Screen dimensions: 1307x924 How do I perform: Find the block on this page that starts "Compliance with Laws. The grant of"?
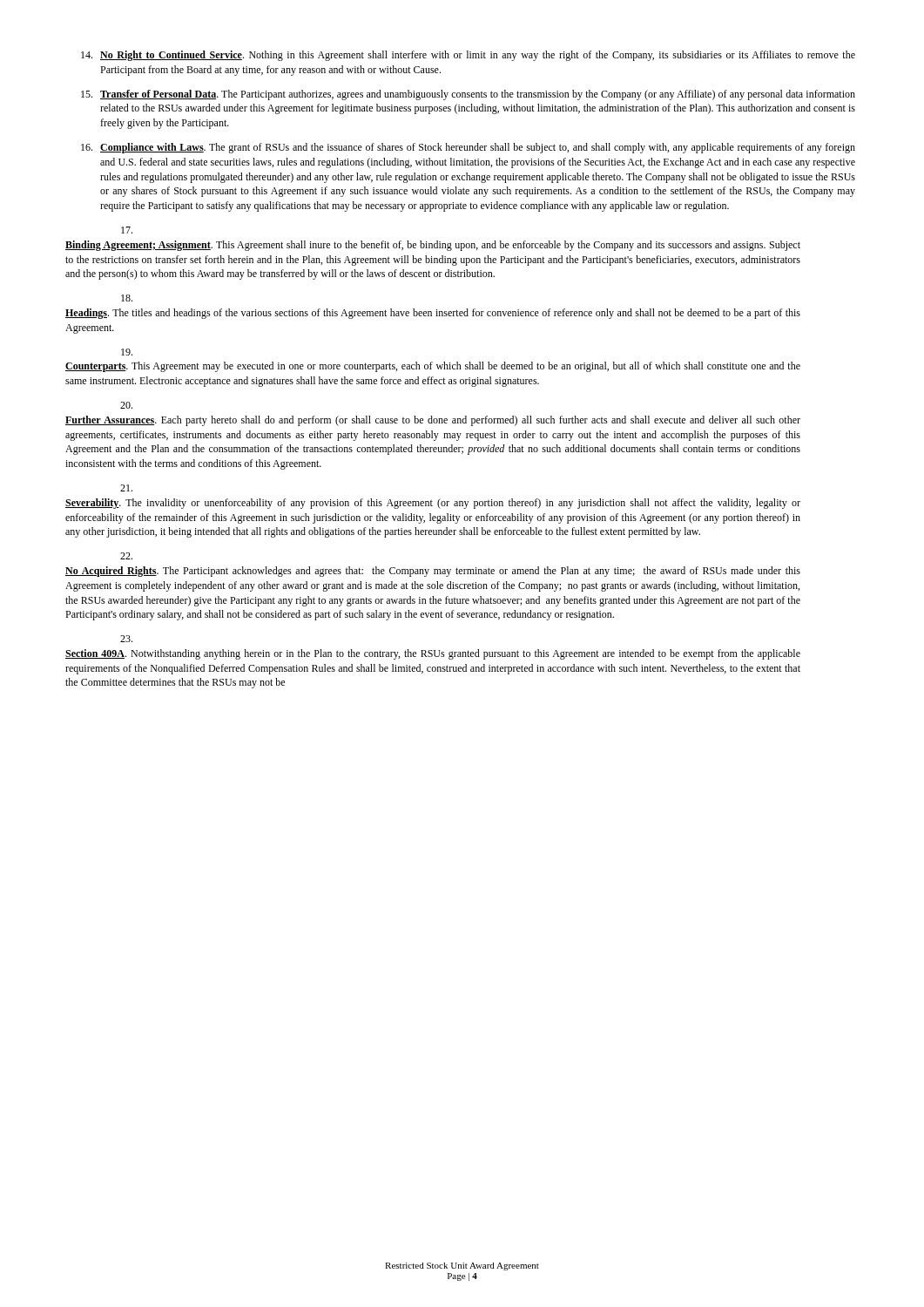click(460, 177)
